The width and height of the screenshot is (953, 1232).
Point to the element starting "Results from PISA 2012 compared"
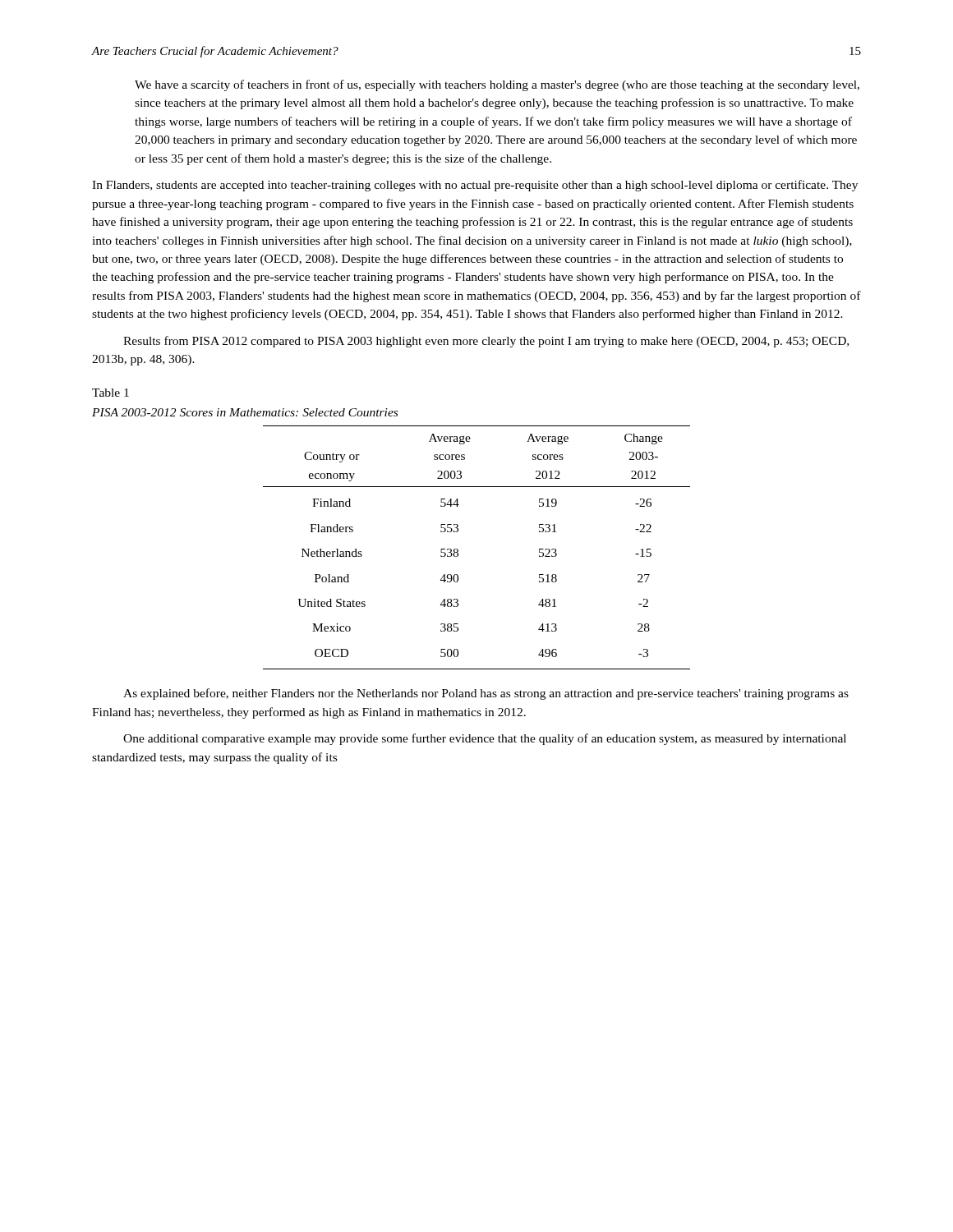pyautogui.click(x=471, y=350)
